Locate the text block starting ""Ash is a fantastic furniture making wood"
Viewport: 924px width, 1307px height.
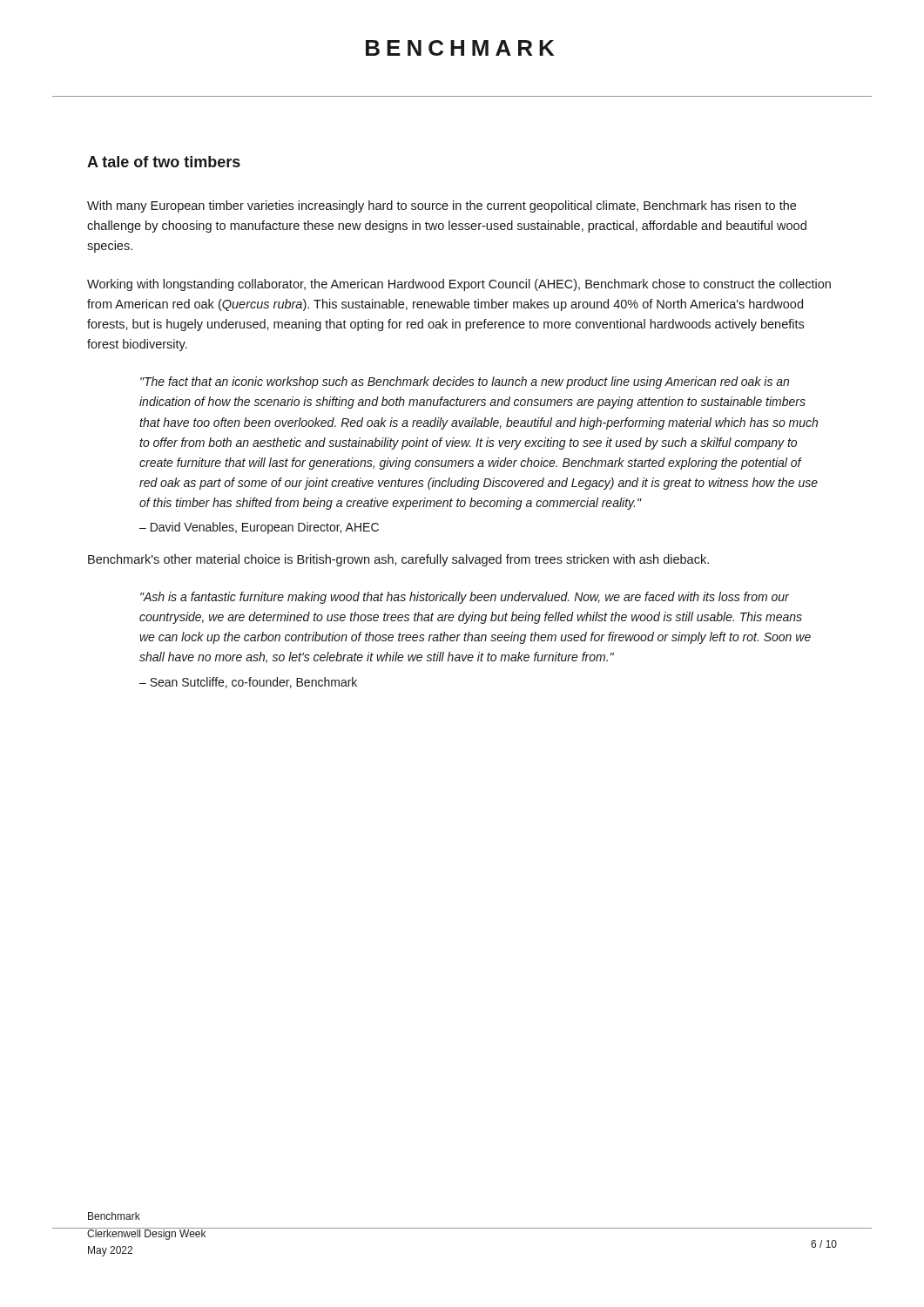point(475,627)
